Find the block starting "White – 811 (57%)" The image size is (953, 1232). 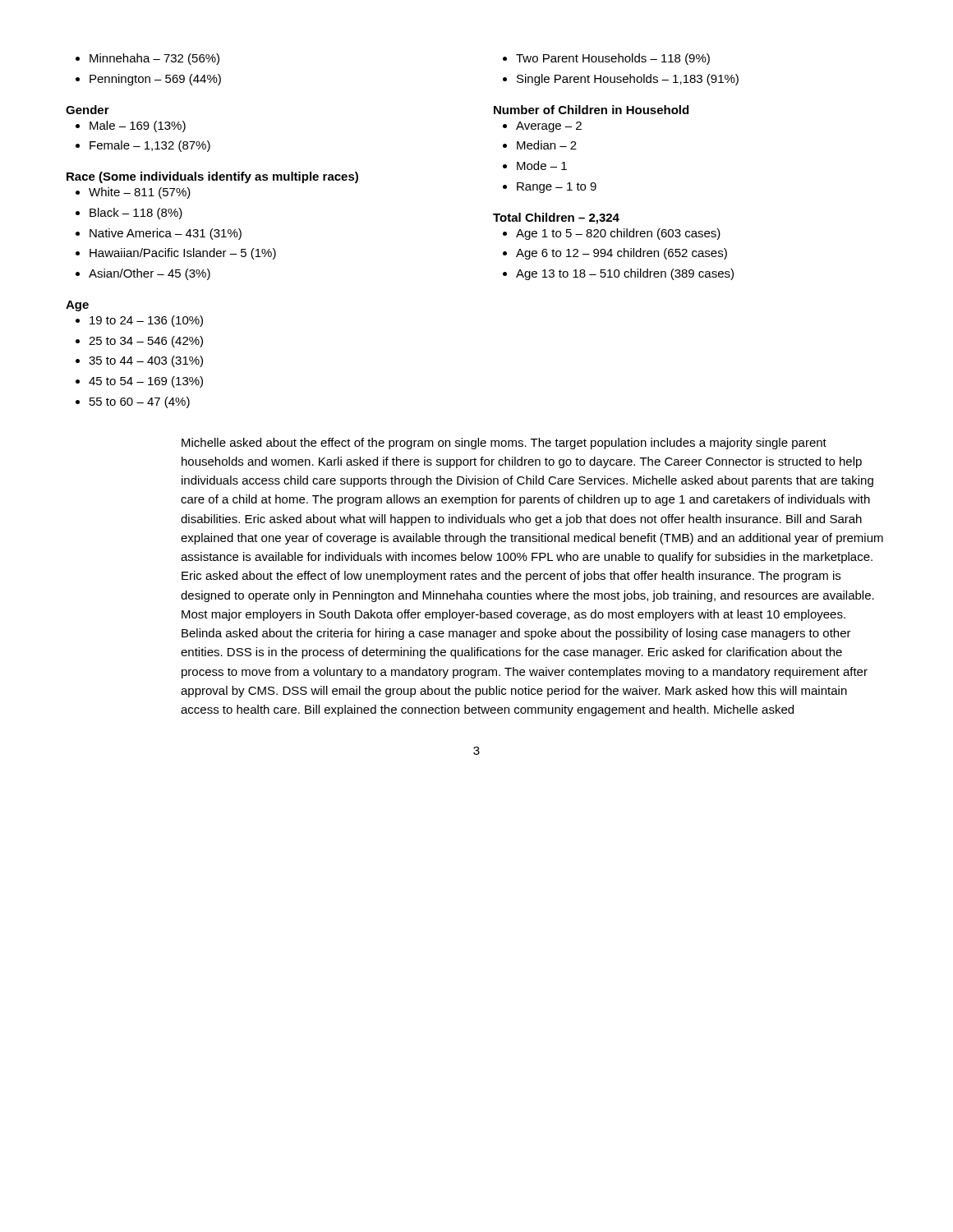pyautogui.click(x=133, y=193)
